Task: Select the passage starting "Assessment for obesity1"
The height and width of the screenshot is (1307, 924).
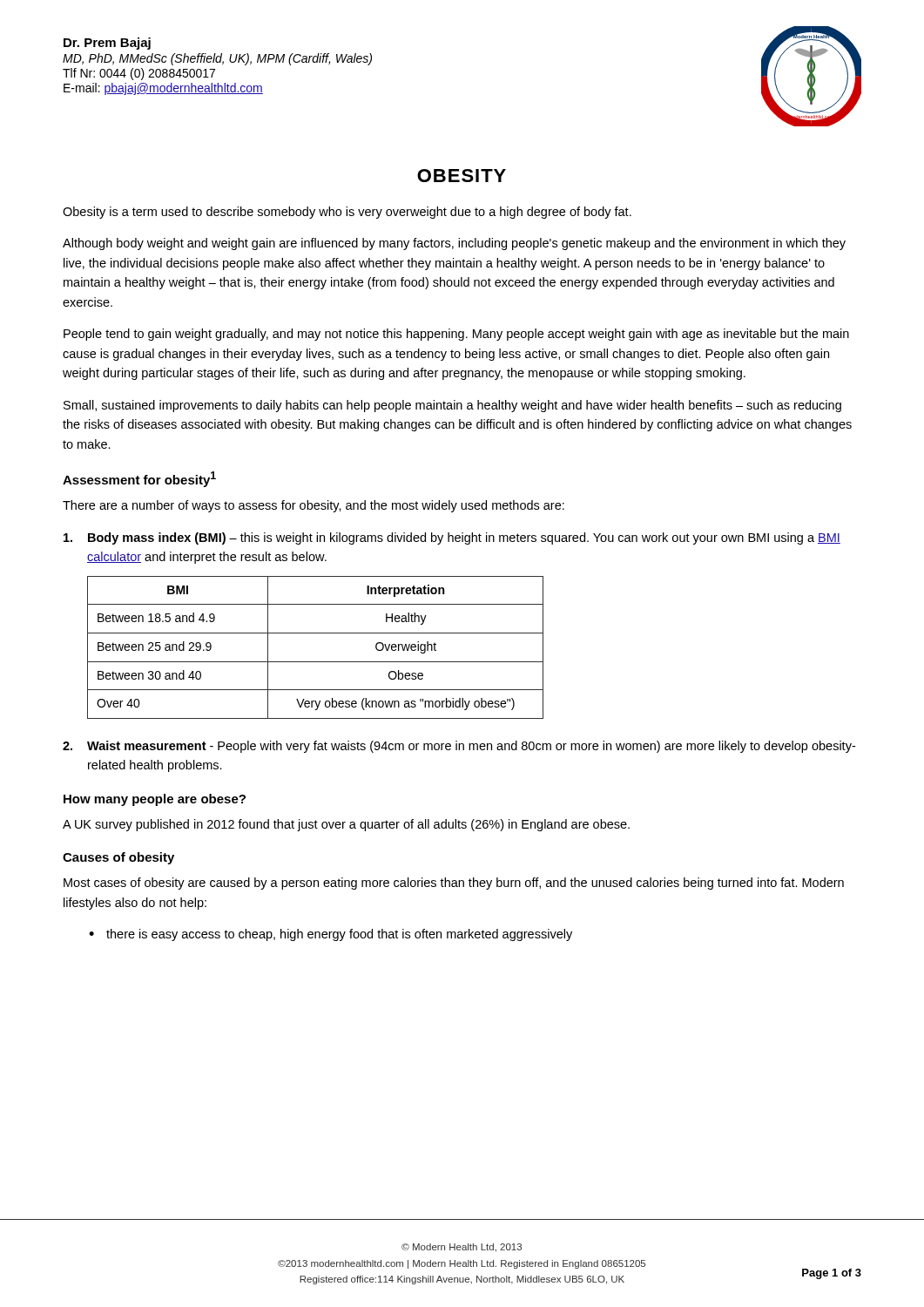Action: (139, 478)
